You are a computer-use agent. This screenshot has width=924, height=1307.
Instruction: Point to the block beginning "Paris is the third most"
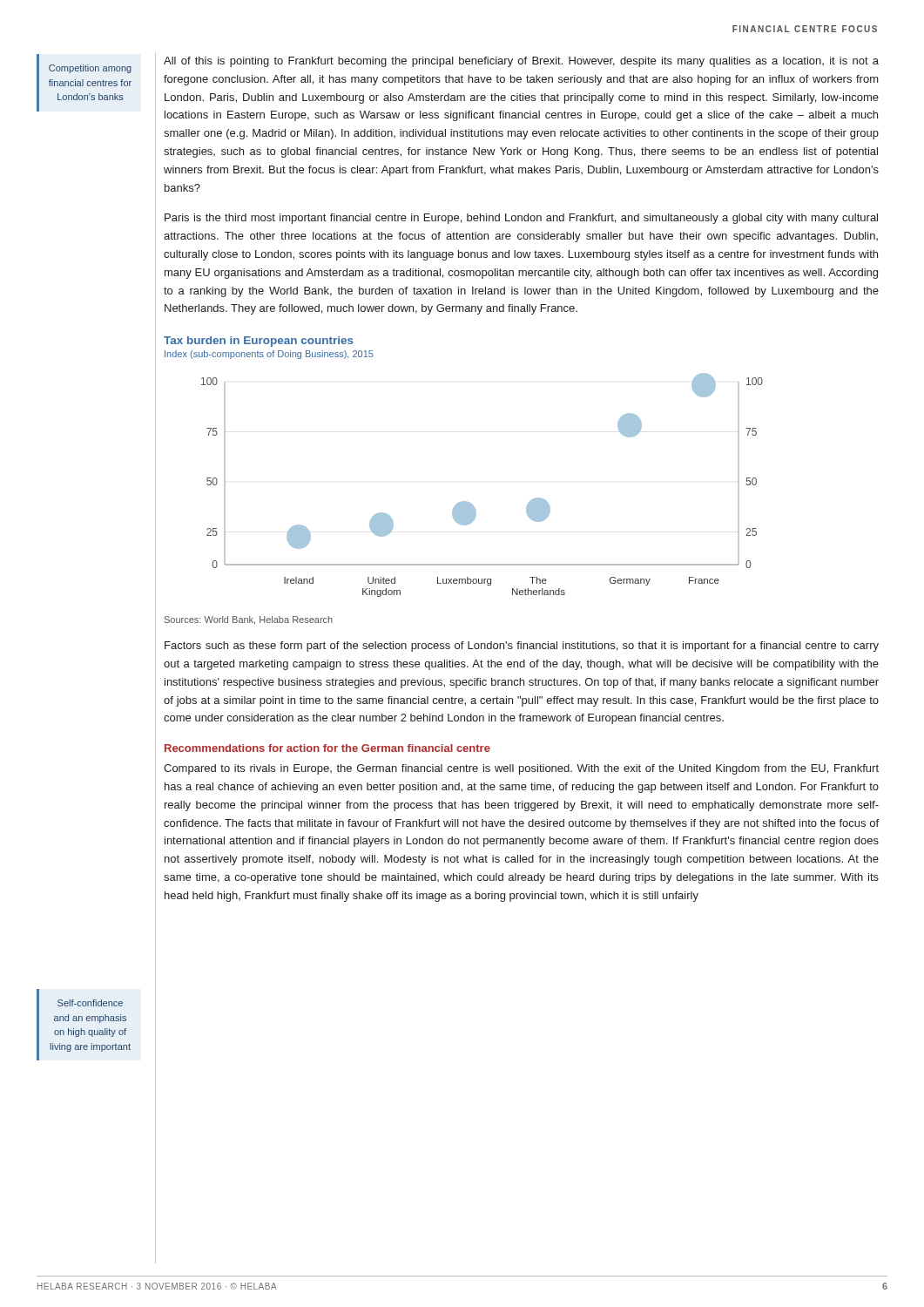click(x=521, y=263)
